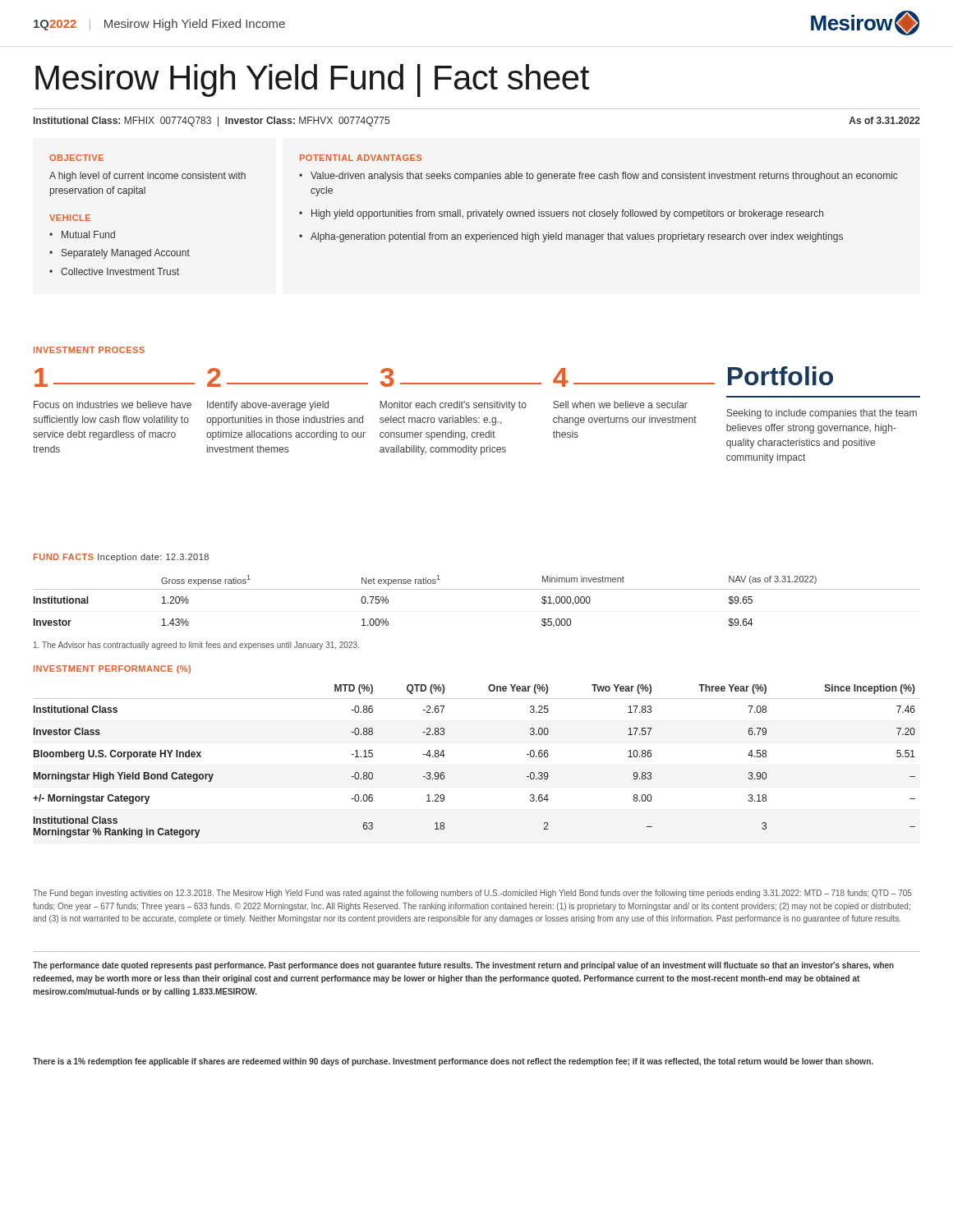Find the text block starting "• Separately Managed Account"
The height and width of the screenshot is (1232, 953).
tap(119, 254)
